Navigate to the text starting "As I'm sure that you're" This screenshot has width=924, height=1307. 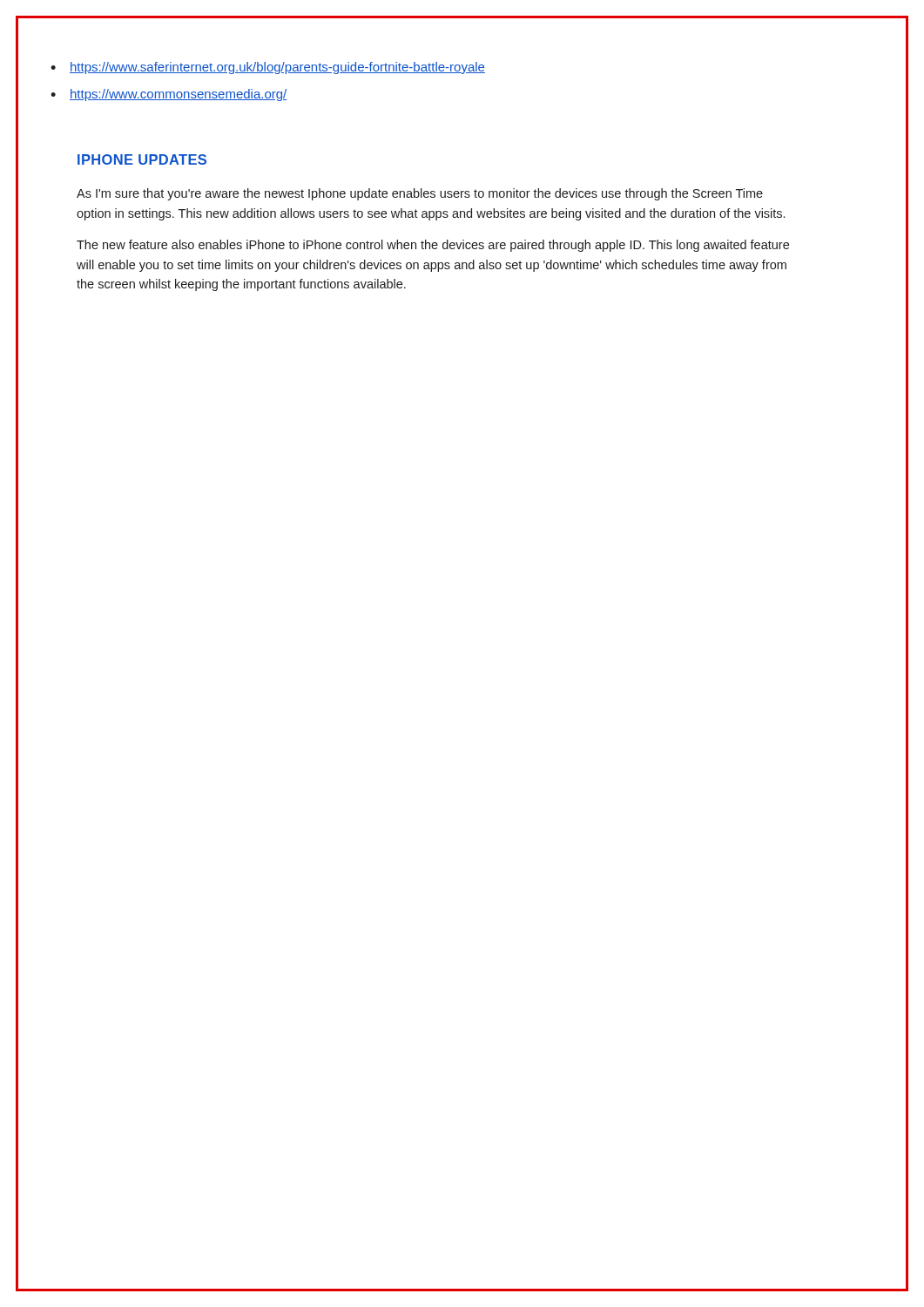pos(431,204)
